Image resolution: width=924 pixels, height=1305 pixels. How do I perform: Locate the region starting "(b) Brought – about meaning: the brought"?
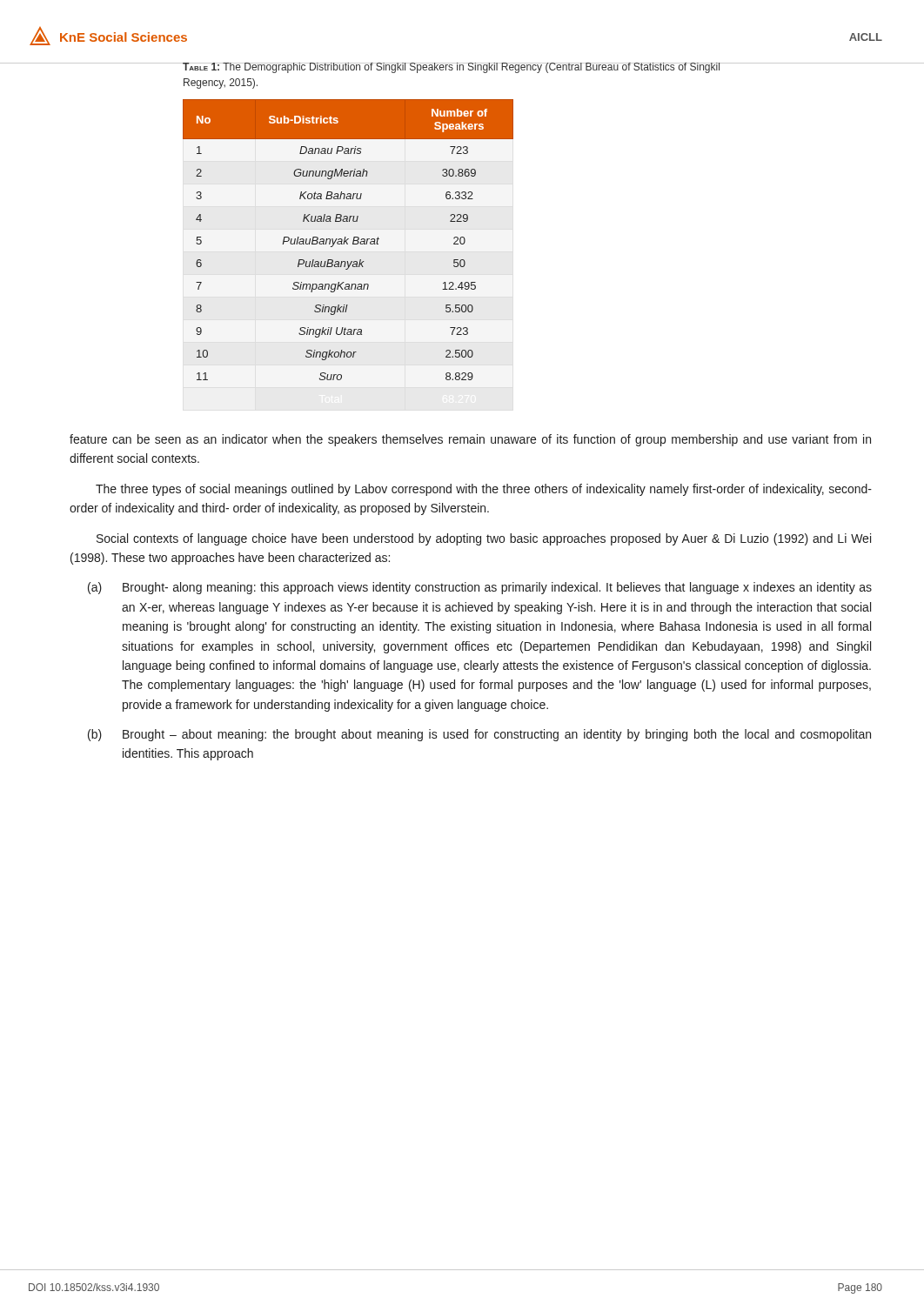coord(479,744)
